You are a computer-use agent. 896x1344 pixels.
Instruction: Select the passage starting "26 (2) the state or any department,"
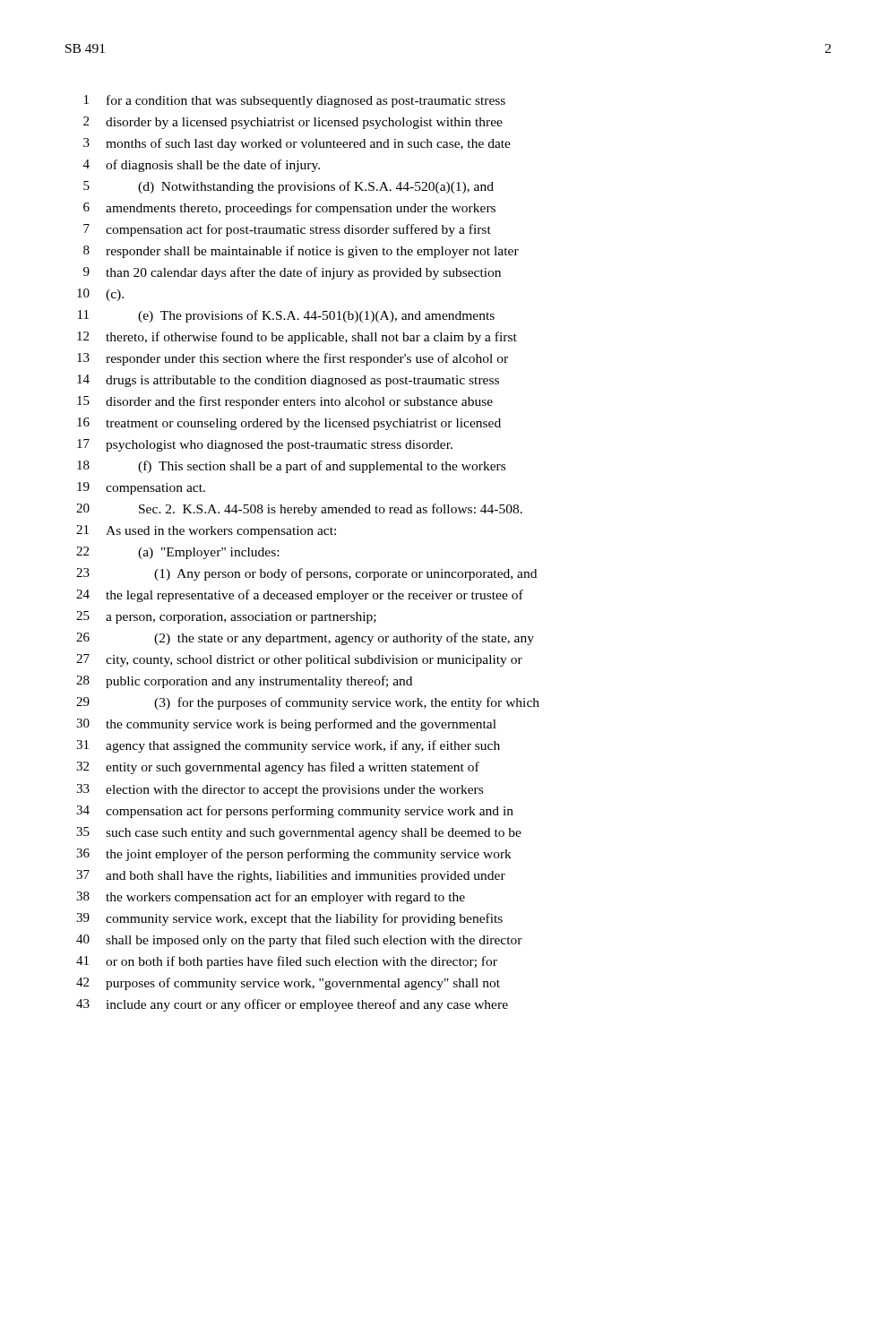tap(448, 638)
